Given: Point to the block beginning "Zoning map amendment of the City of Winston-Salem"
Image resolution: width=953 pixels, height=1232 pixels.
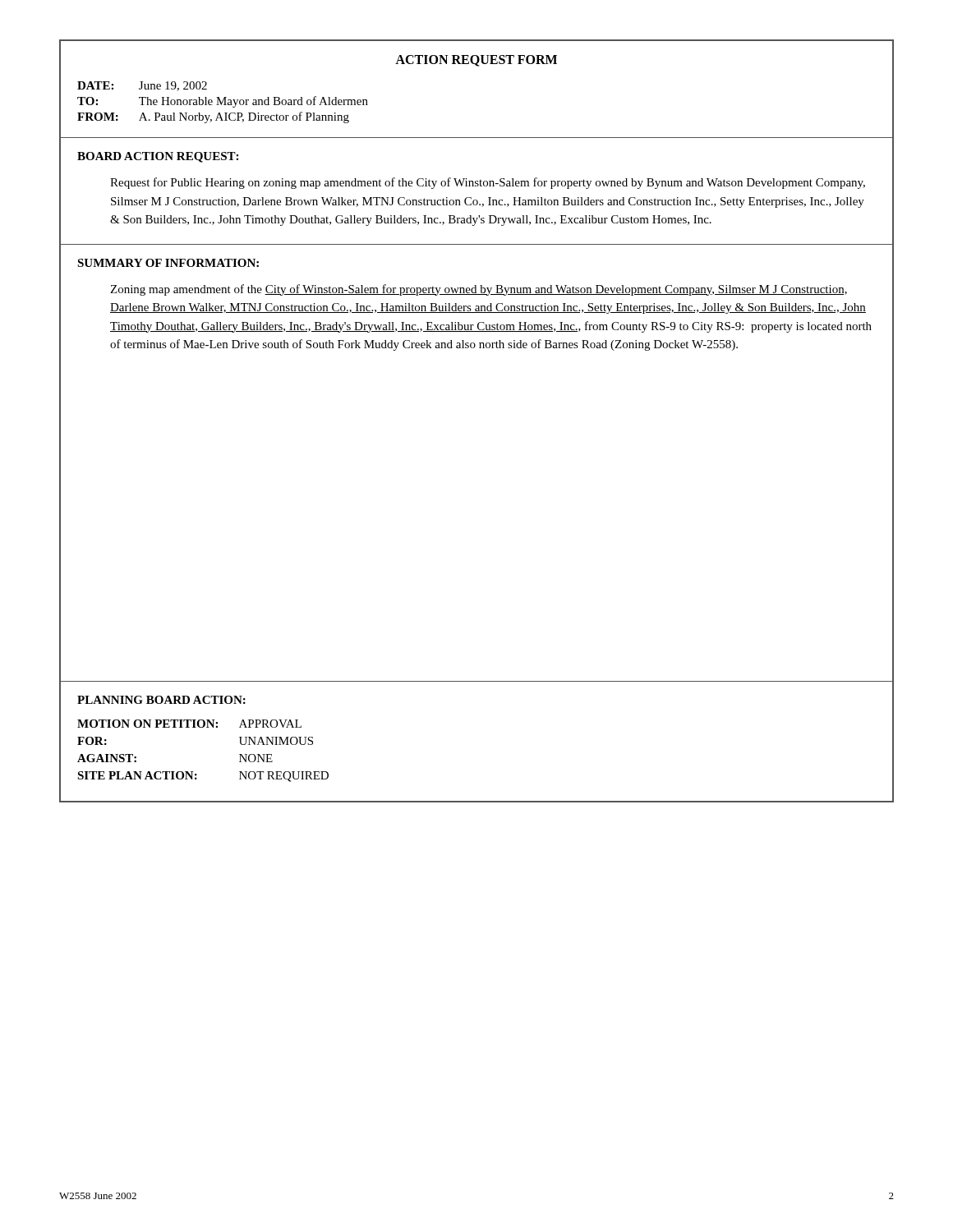Looking at the screenshot, I should pos(491,316).
